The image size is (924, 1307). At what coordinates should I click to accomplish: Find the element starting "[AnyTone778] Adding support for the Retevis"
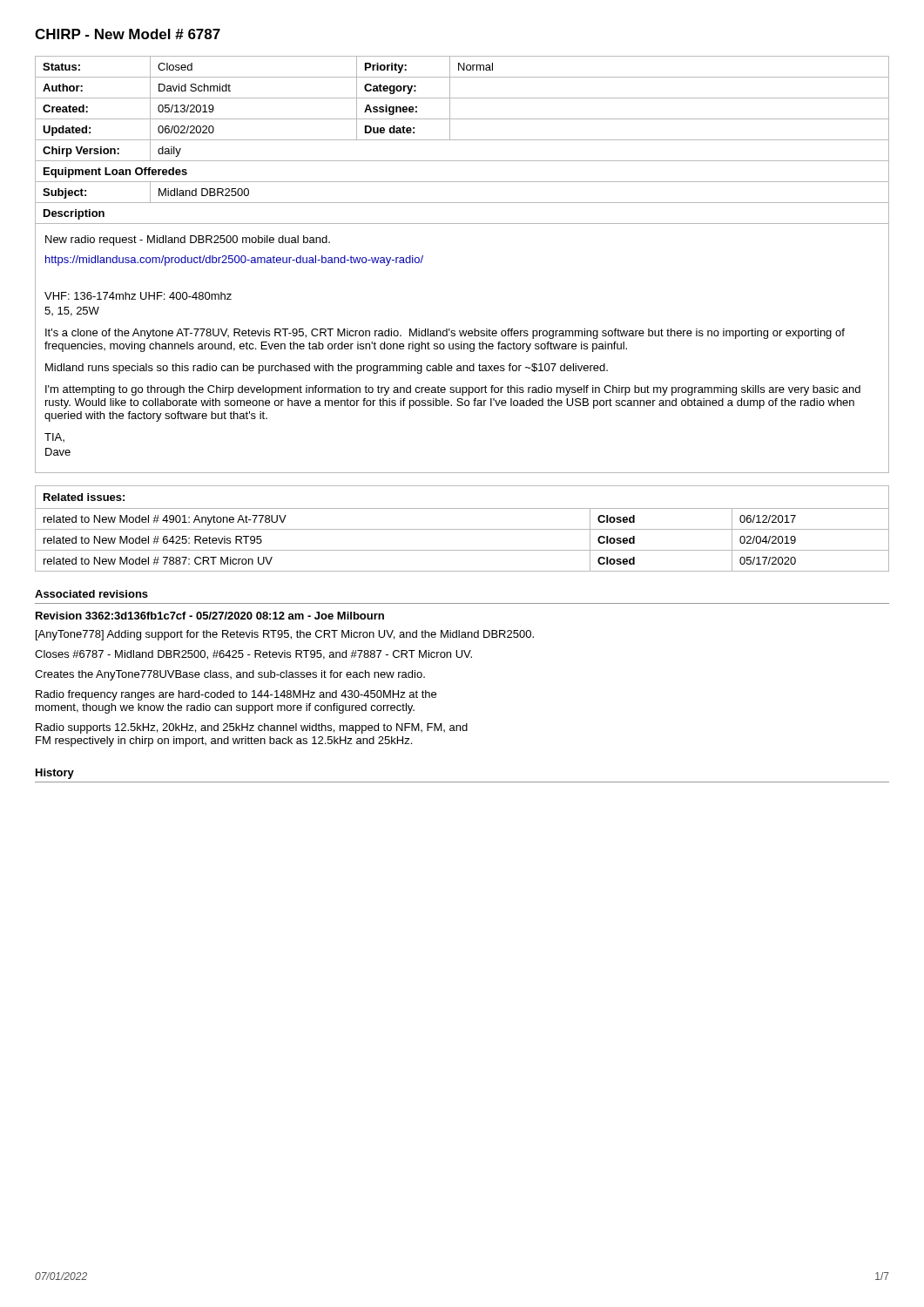[x=285, y=634]
